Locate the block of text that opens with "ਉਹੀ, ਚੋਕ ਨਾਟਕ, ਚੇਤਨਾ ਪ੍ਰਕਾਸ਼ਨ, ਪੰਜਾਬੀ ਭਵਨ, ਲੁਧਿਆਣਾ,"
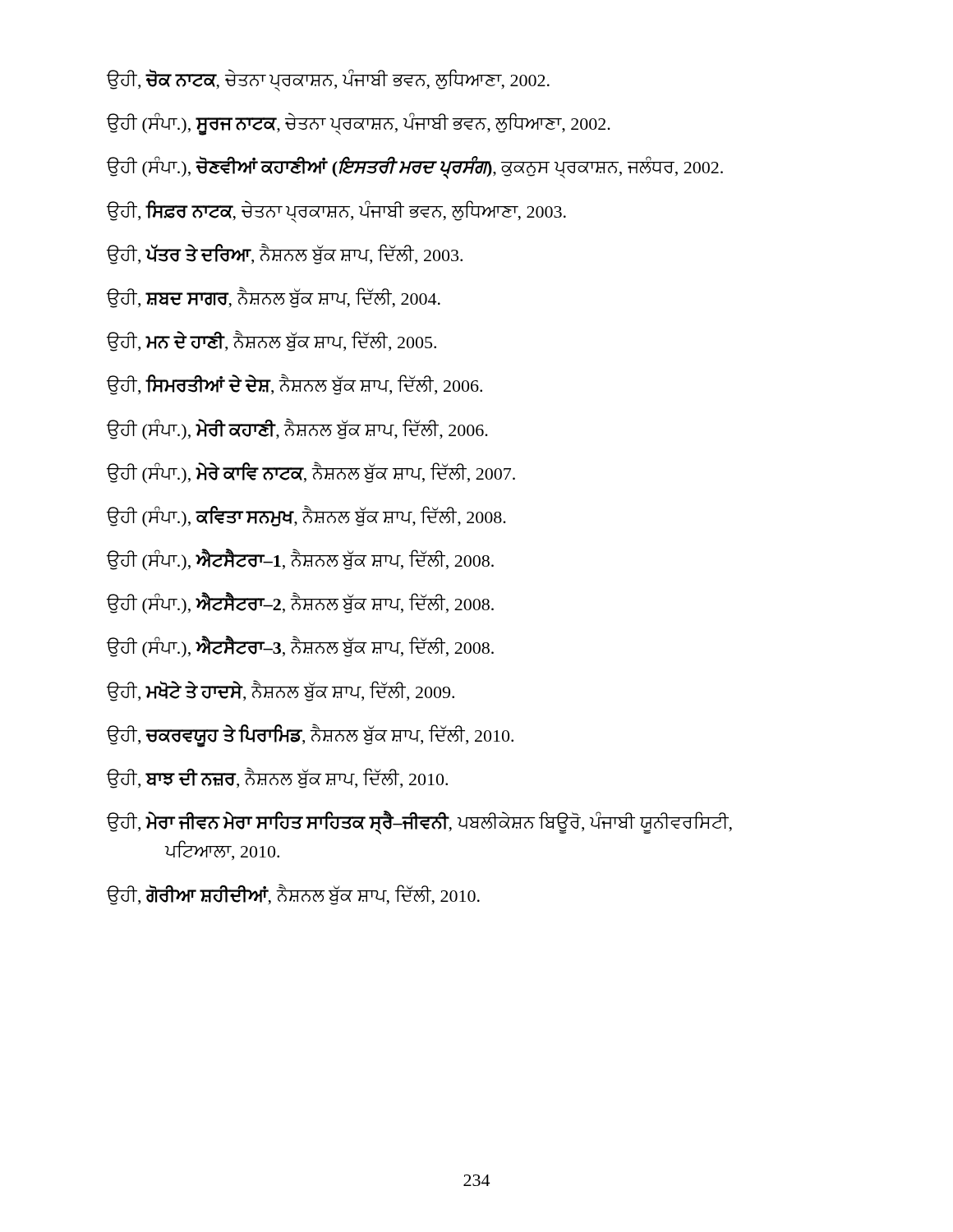The height and width of the screenshot is (1232, 953). coord(329,80)
